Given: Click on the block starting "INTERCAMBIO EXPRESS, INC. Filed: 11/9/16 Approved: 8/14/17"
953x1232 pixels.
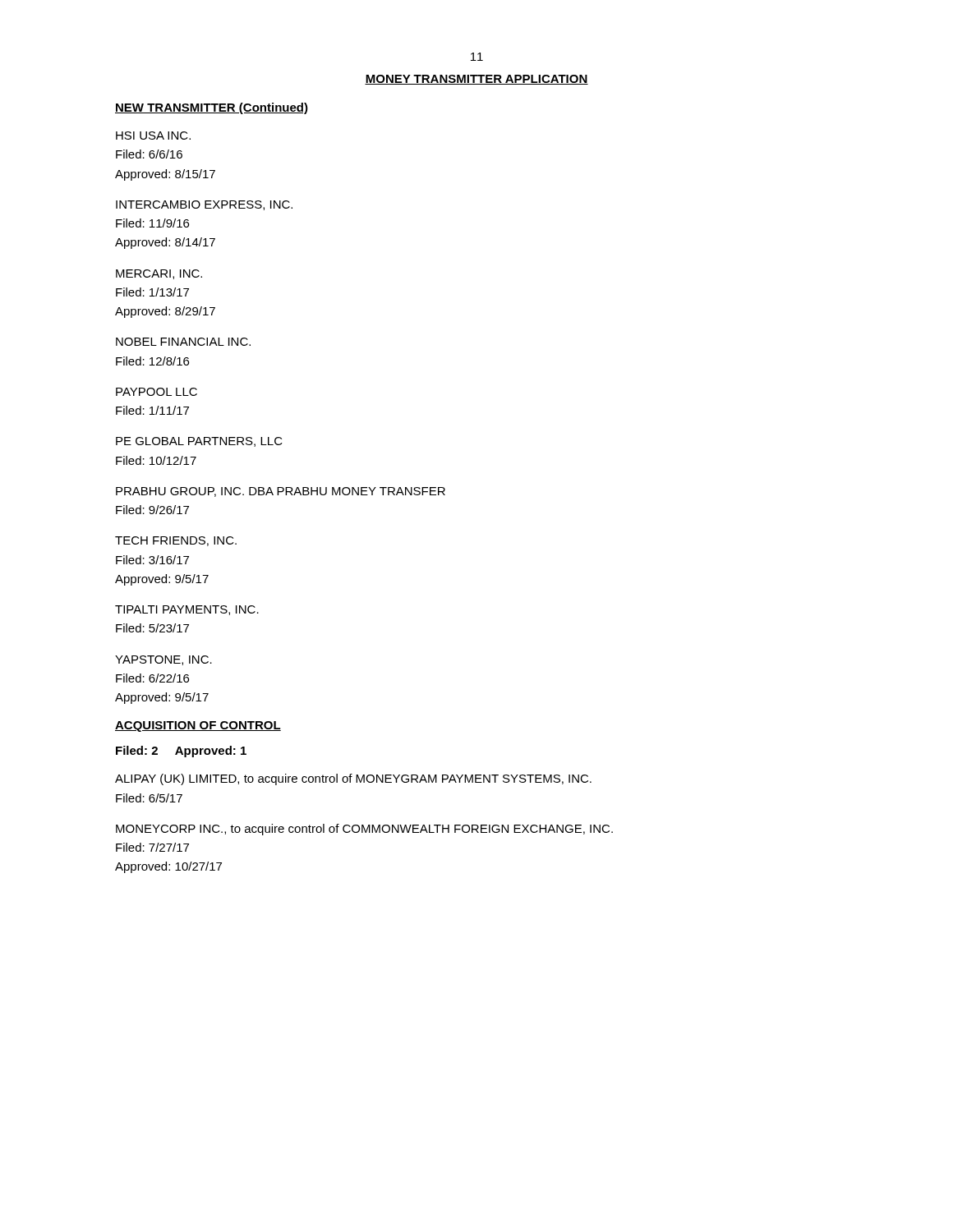Looking at the screenshot, I should point(204,205).
